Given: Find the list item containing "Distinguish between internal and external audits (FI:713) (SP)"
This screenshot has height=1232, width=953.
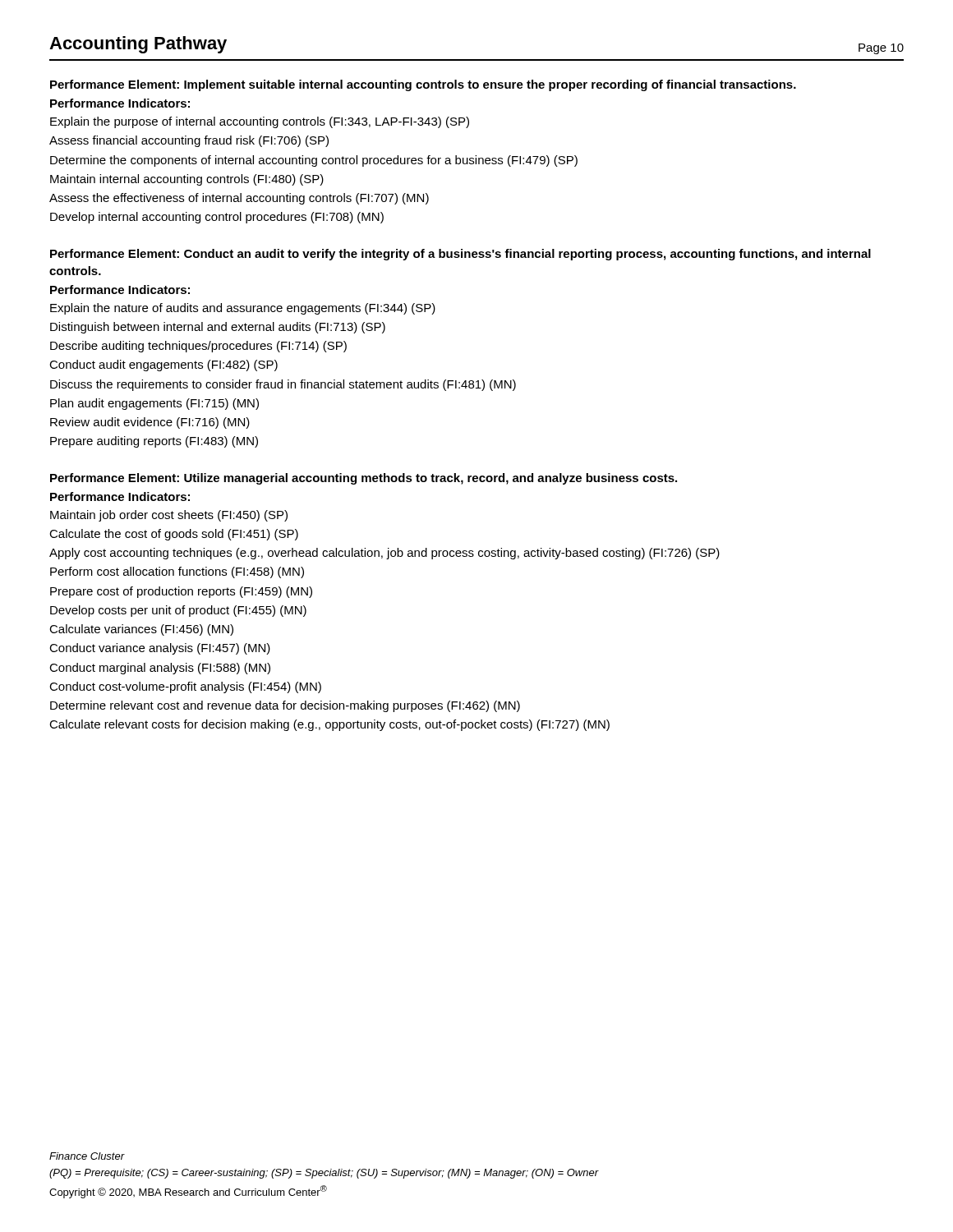Looking at the screenshot, I should (217, 326).
